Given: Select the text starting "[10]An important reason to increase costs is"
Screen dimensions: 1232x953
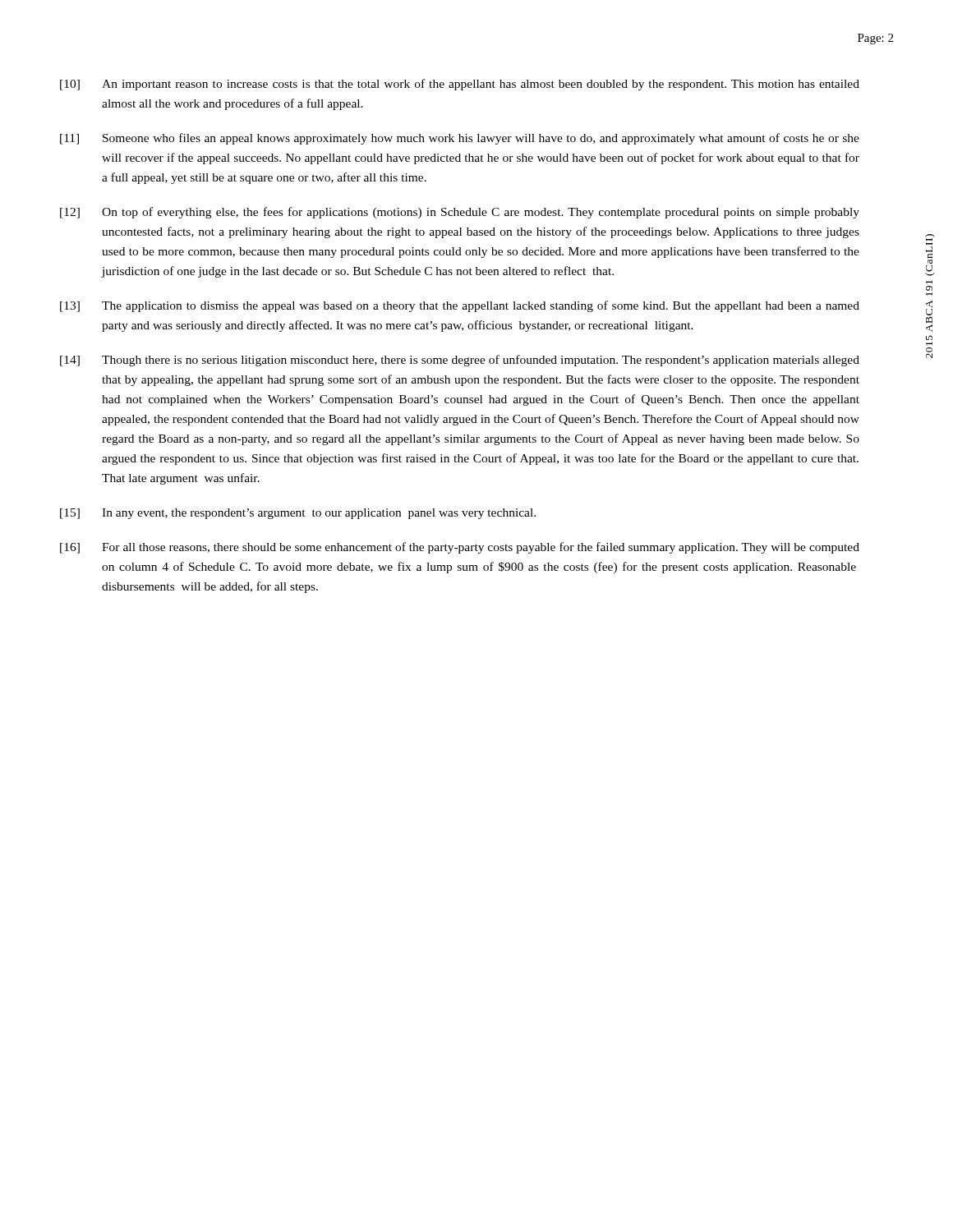Looking at the screenshot, I should click(459, 94).
